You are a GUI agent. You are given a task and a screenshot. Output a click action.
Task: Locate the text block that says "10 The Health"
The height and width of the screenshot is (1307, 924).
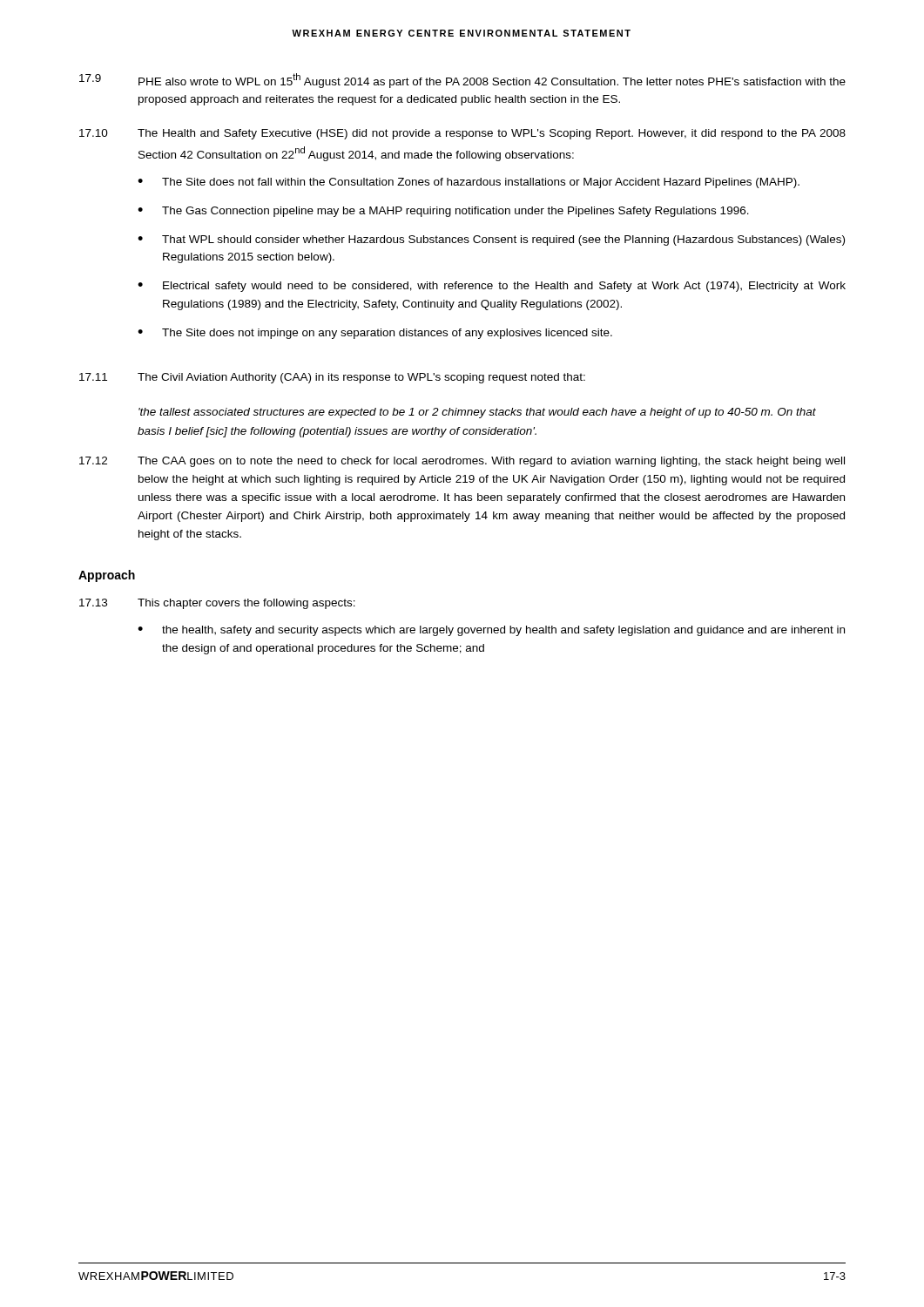click(462, 239)
